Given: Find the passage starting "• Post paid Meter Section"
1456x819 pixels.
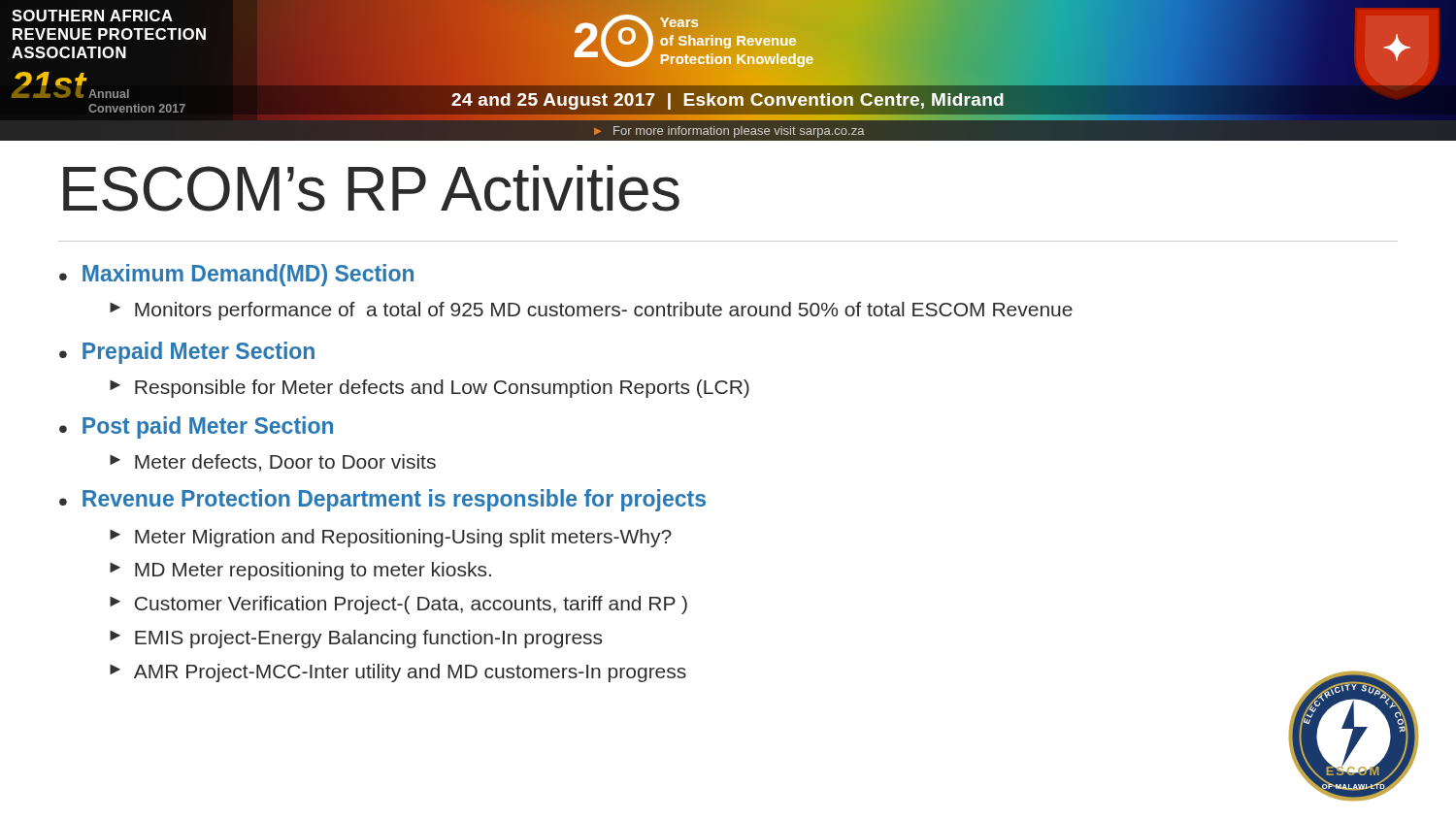Looking at the screenshot, I should 196,429.
